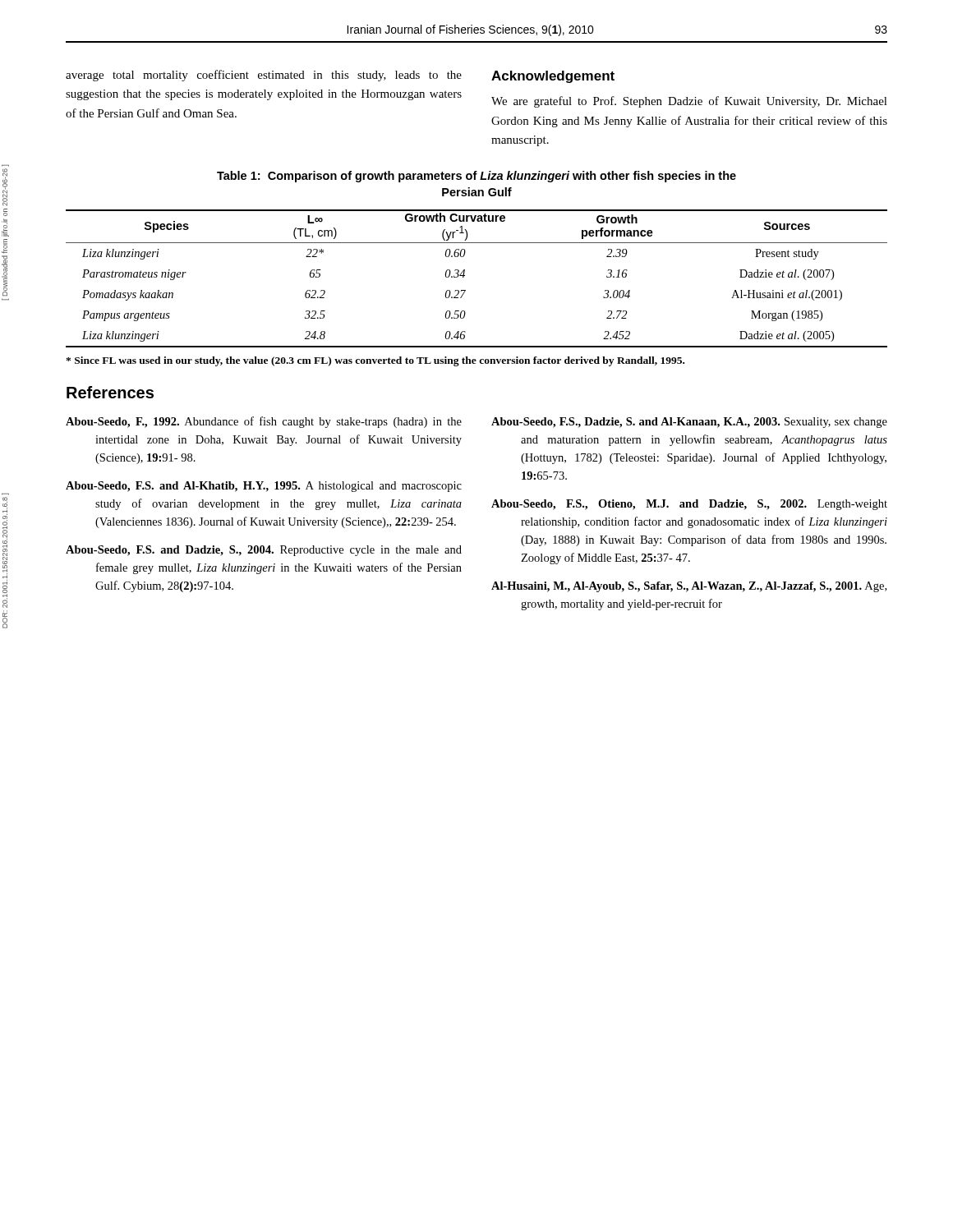Screen dimensions: 1232x953
Task: Find the list item that says "Abou-Seedo, F.S. and Dadzie, S., 2004."
Action: (x=264, y=568)
